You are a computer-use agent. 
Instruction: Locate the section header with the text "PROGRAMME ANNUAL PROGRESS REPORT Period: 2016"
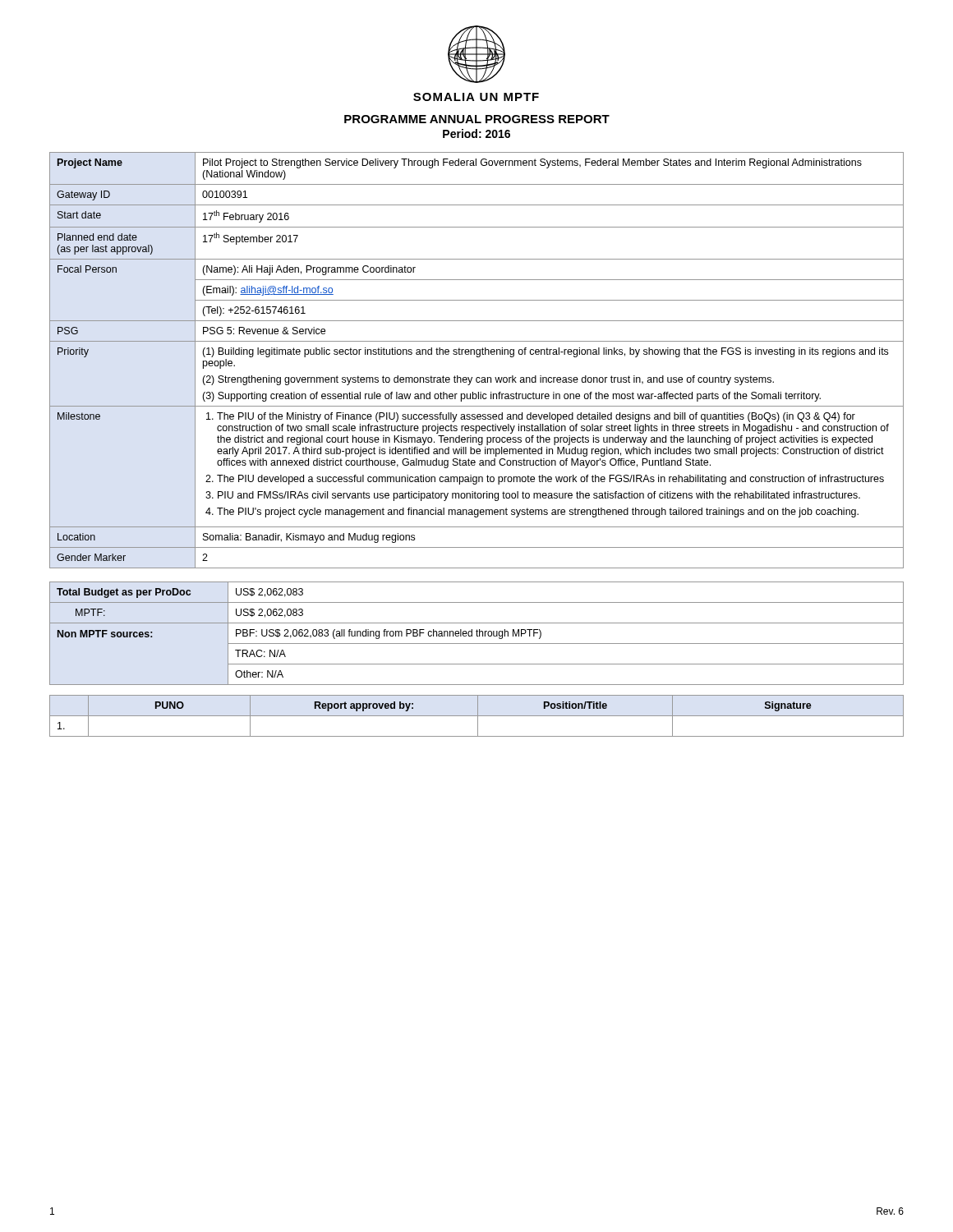pos(476,126)
